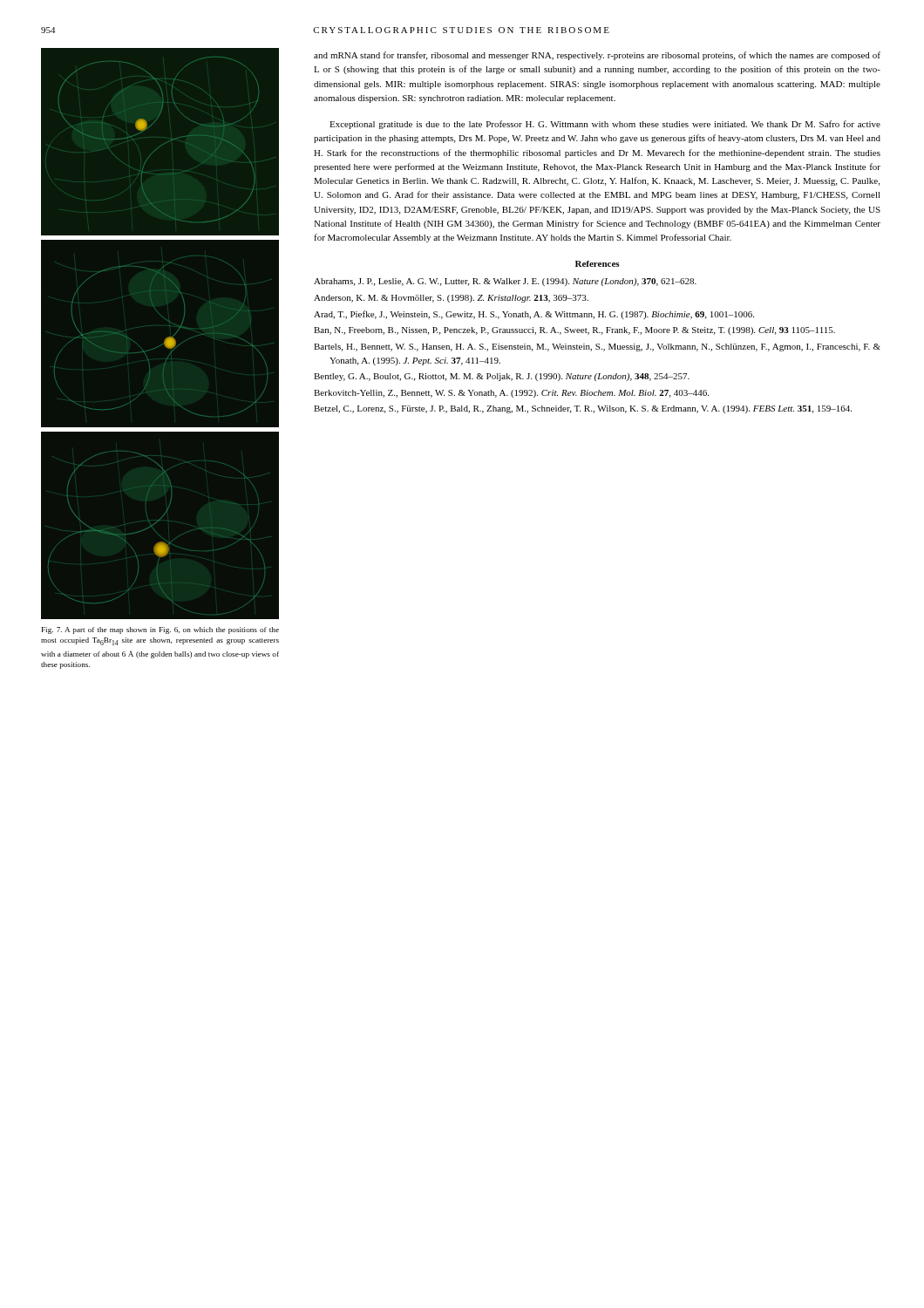Where is the caption that starts "Fig. 7. A part of the map shown"?
The image size is (924, 1308).
coord(160,647)
